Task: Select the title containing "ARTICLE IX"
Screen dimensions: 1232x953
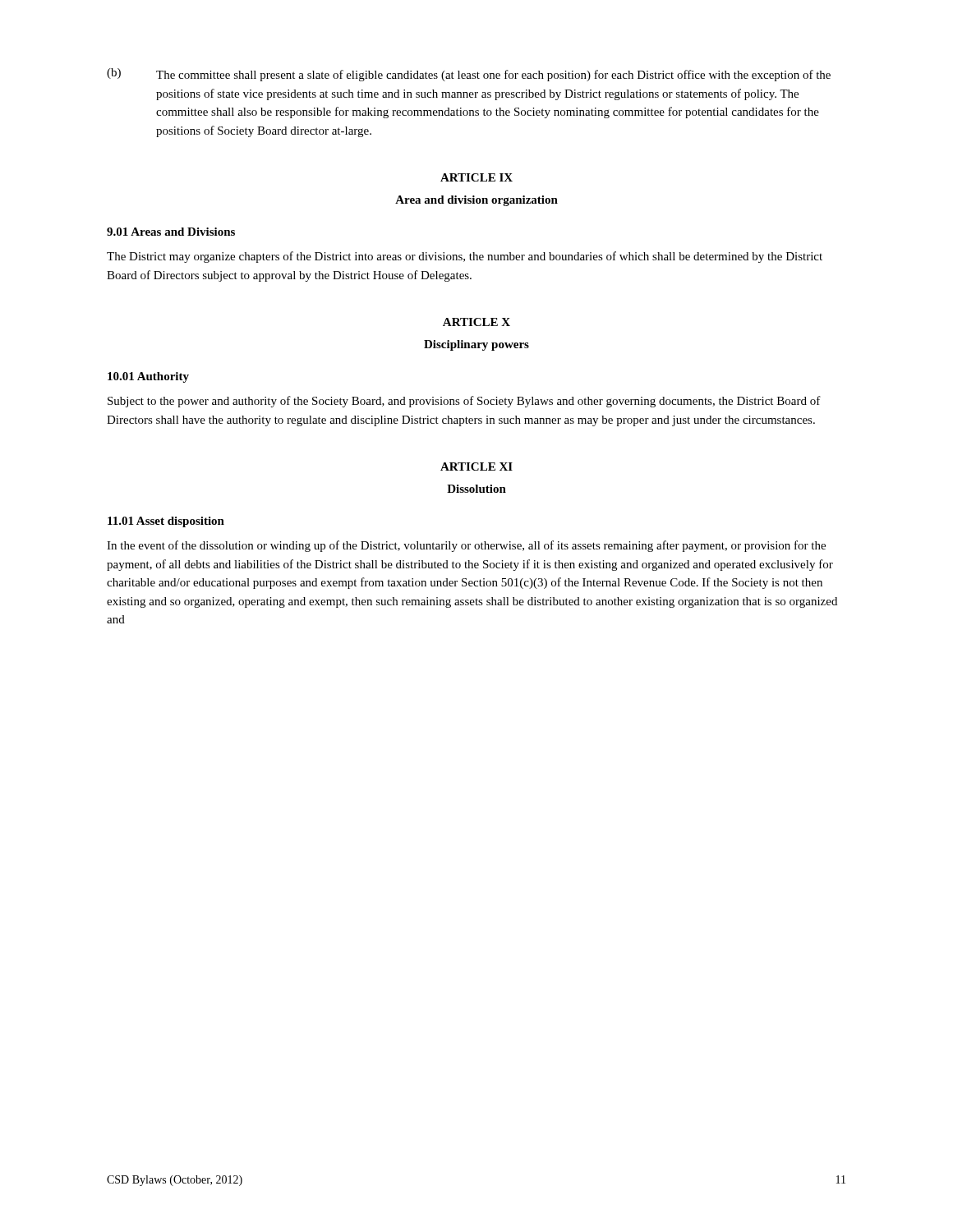Action: click(x=476, y=177)
